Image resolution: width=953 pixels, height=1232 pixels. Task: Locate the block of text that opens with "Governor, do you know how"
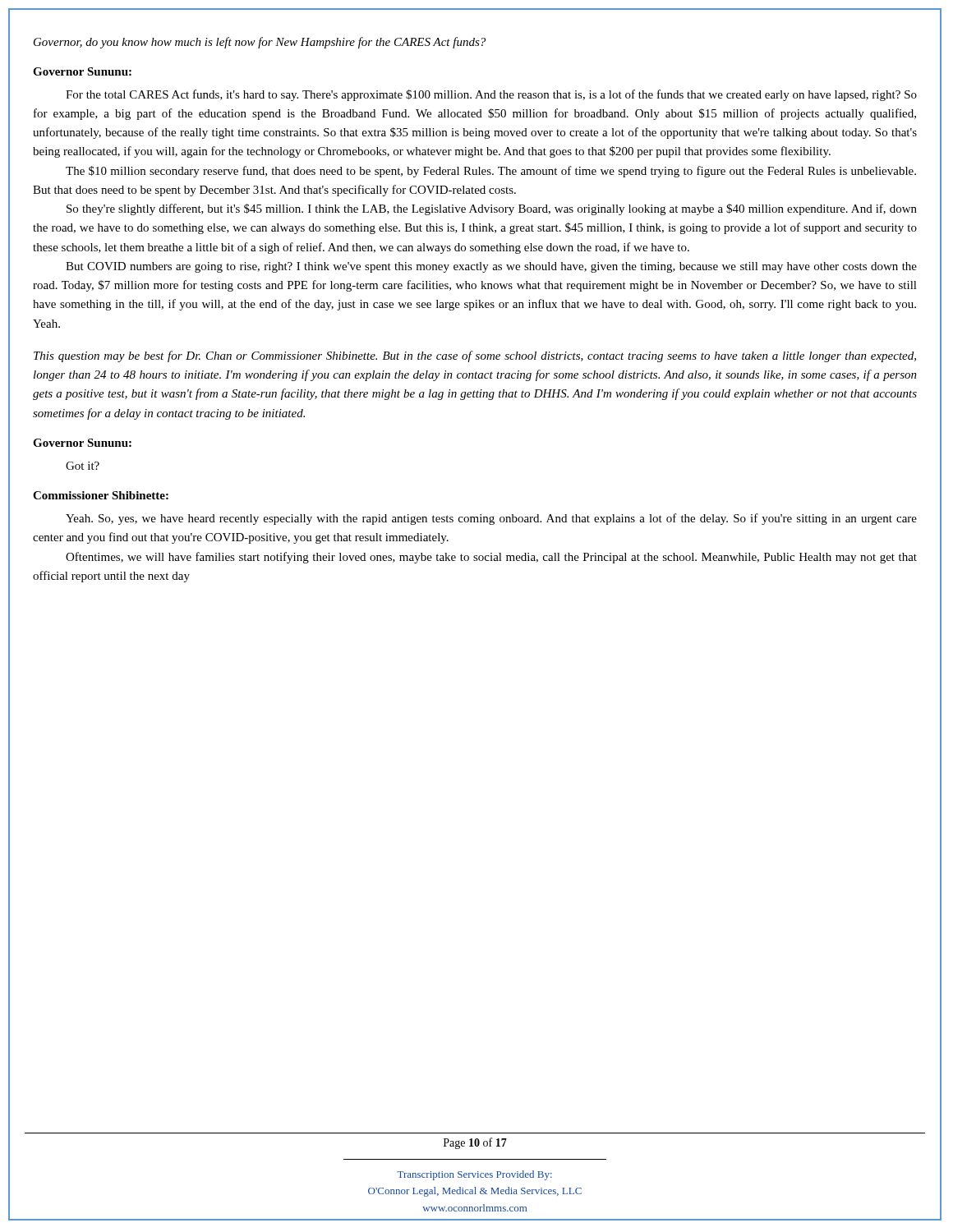[259, 42]
